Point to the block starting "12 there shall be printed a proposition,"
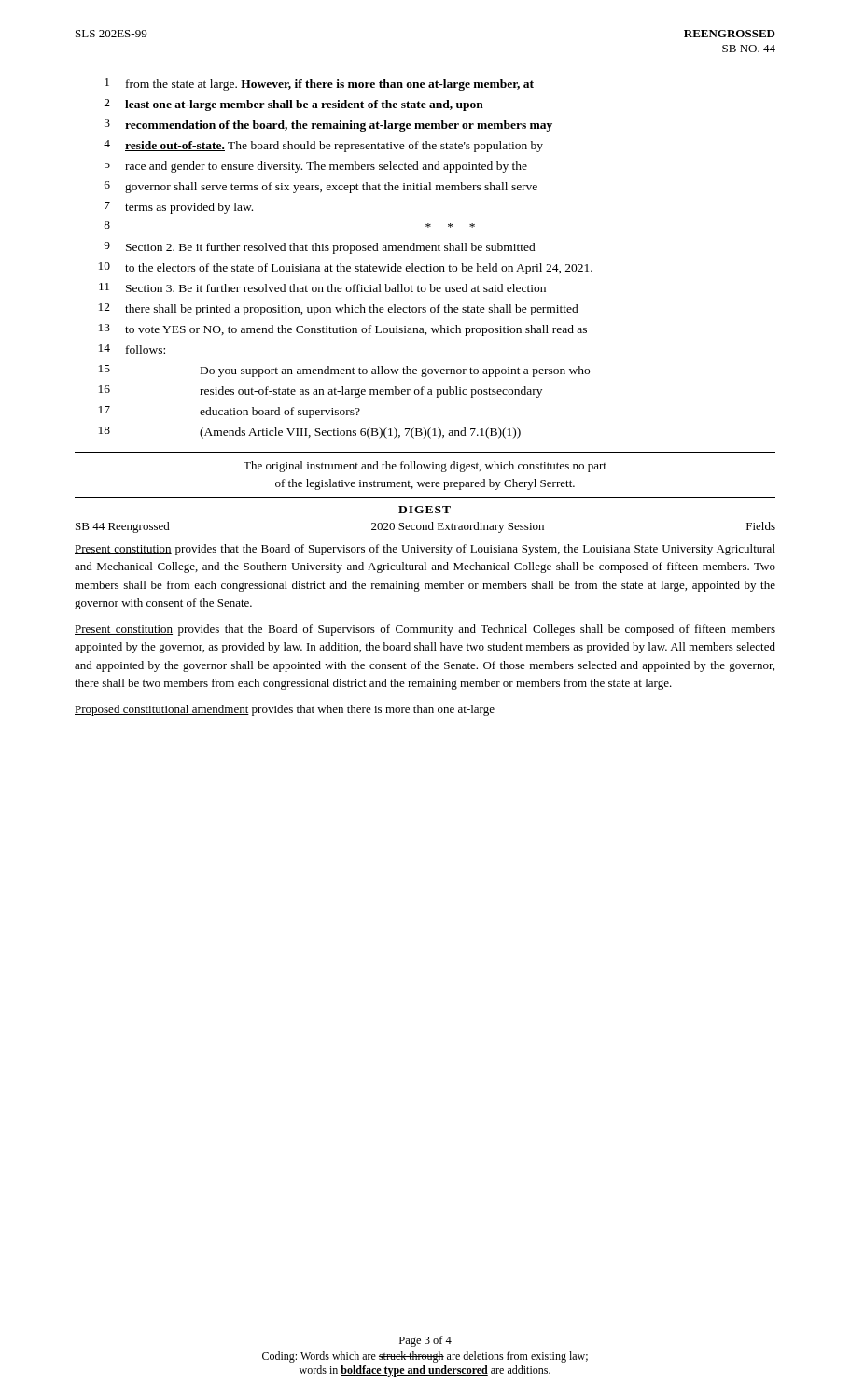 (x=425, y=309)
